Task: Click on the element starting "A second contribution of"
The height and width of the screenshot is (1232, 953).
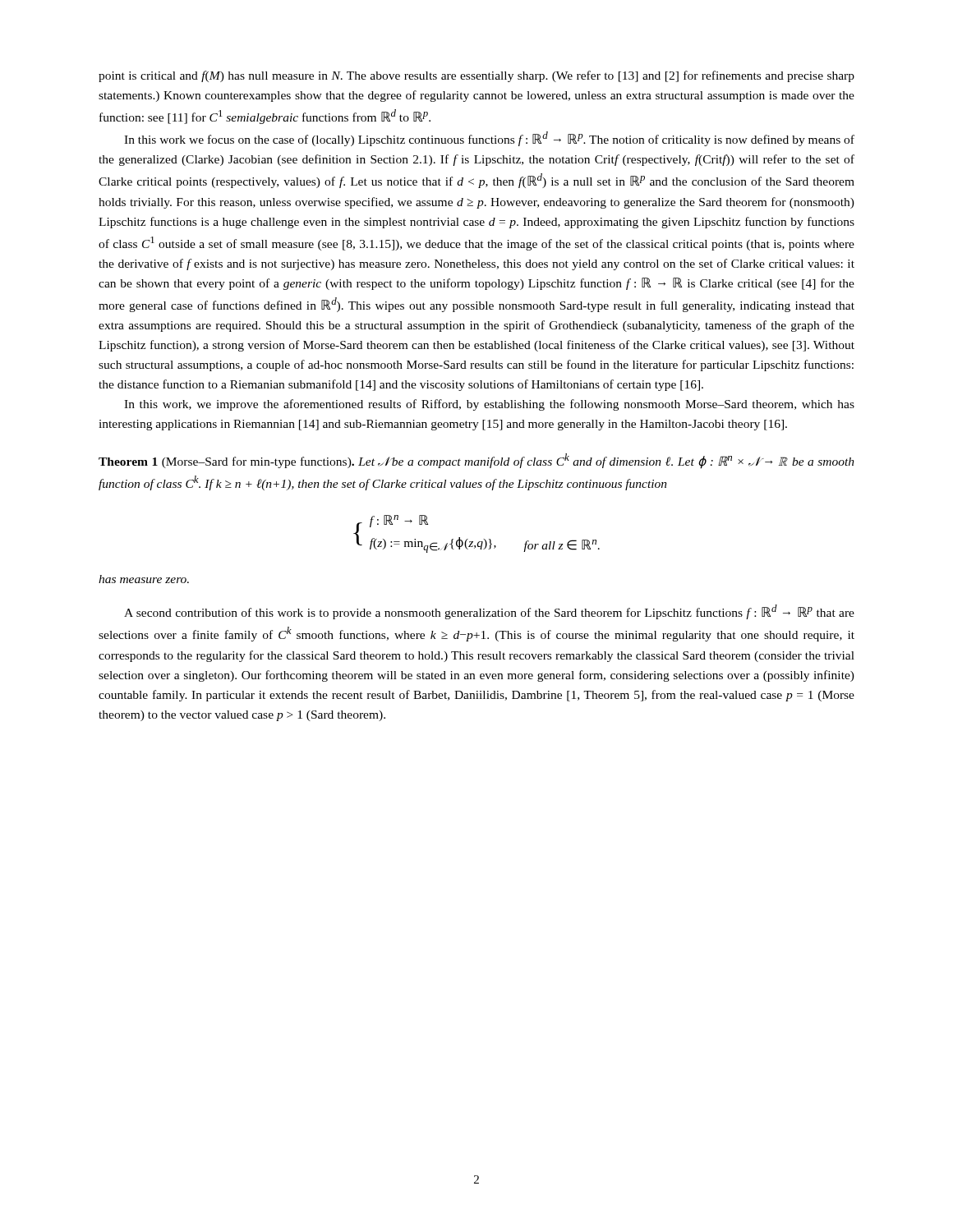Action: click(x=476, y=662)
